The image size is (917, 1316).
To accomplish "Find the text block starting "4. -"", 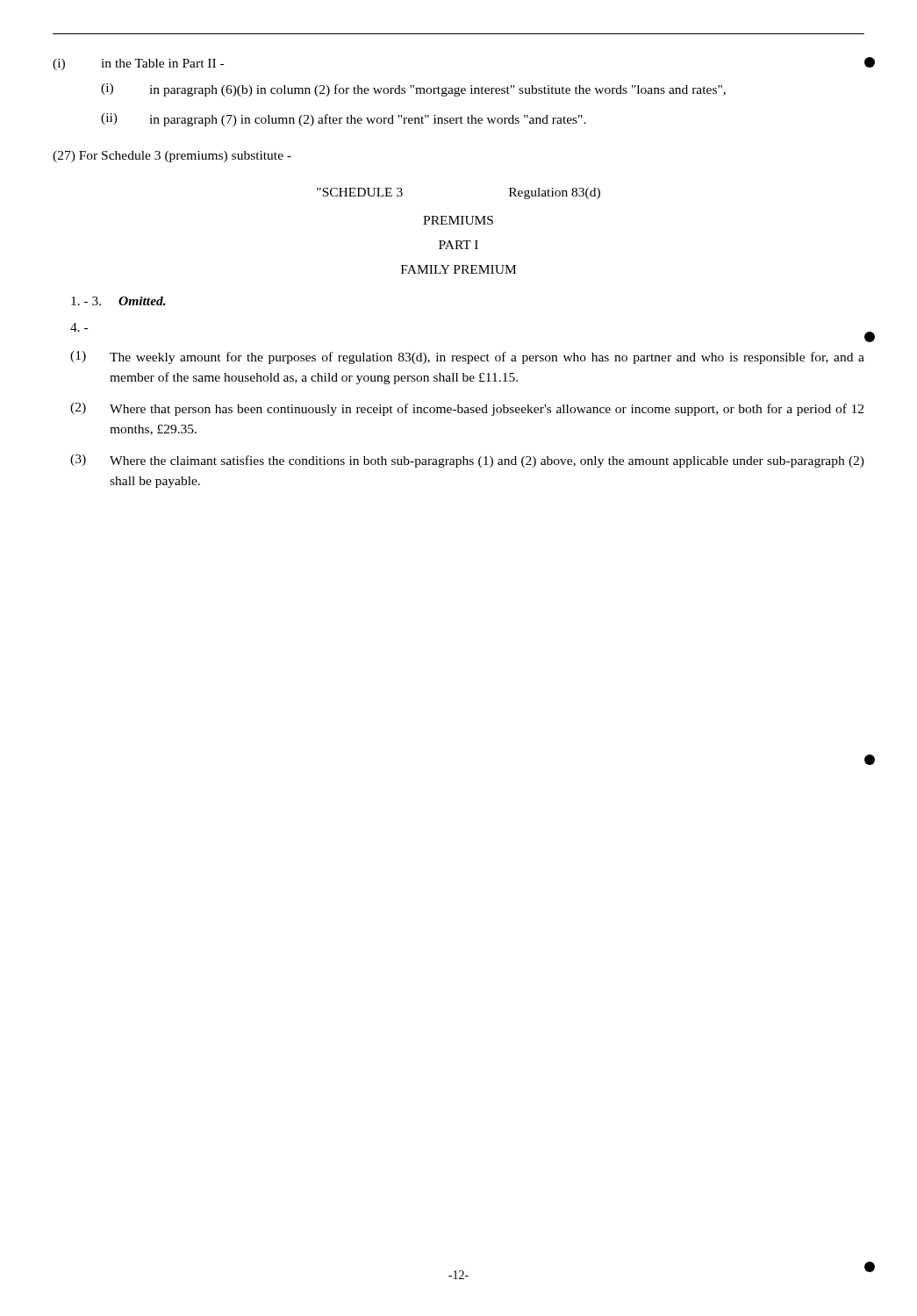I will click(x=79, y=327).
